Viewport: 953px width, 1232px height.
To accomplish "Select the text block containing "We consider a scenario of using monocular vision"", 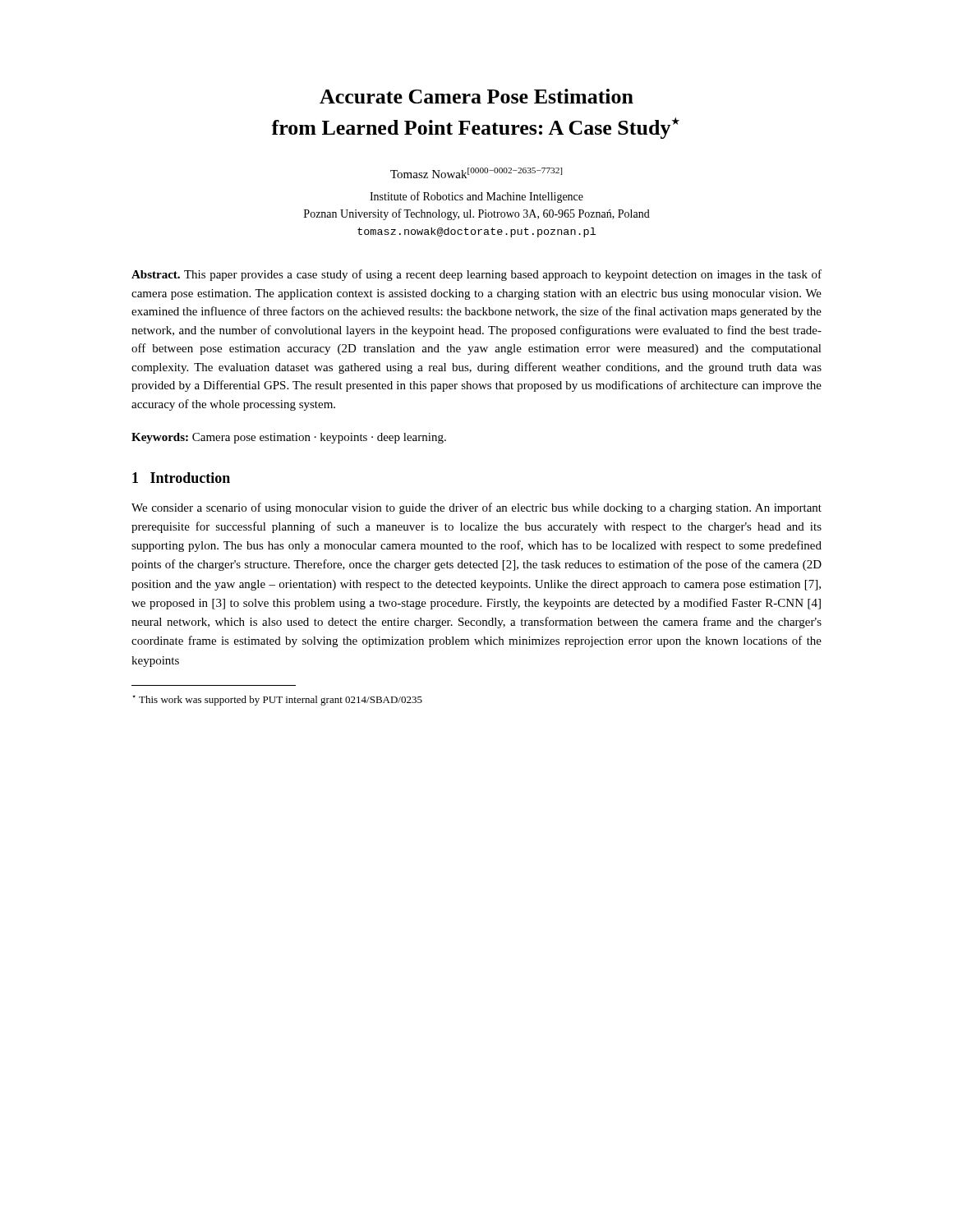I will pos(476,584).
